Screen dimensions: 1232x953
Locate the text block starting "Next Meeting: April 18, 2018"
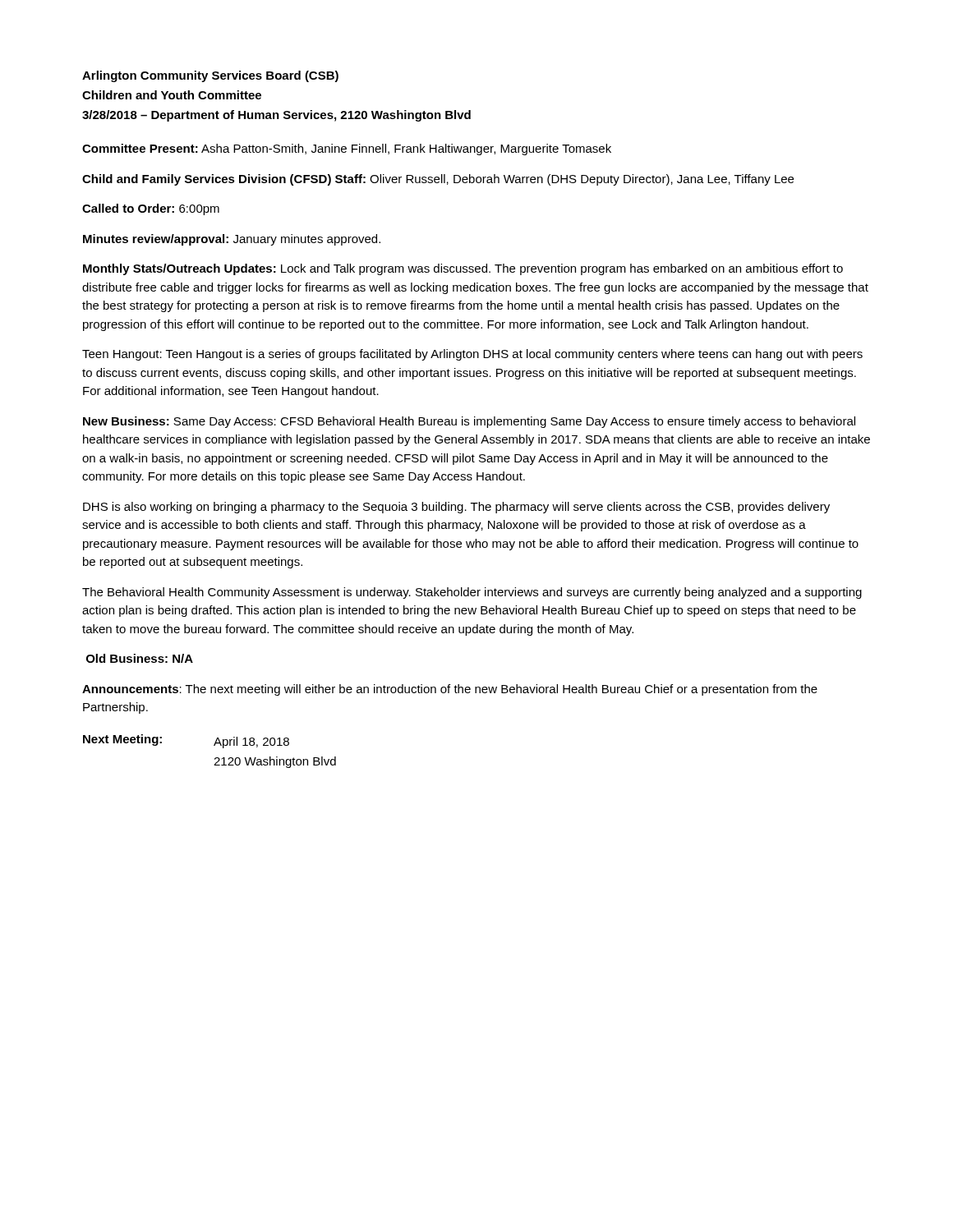pos(126,740)
